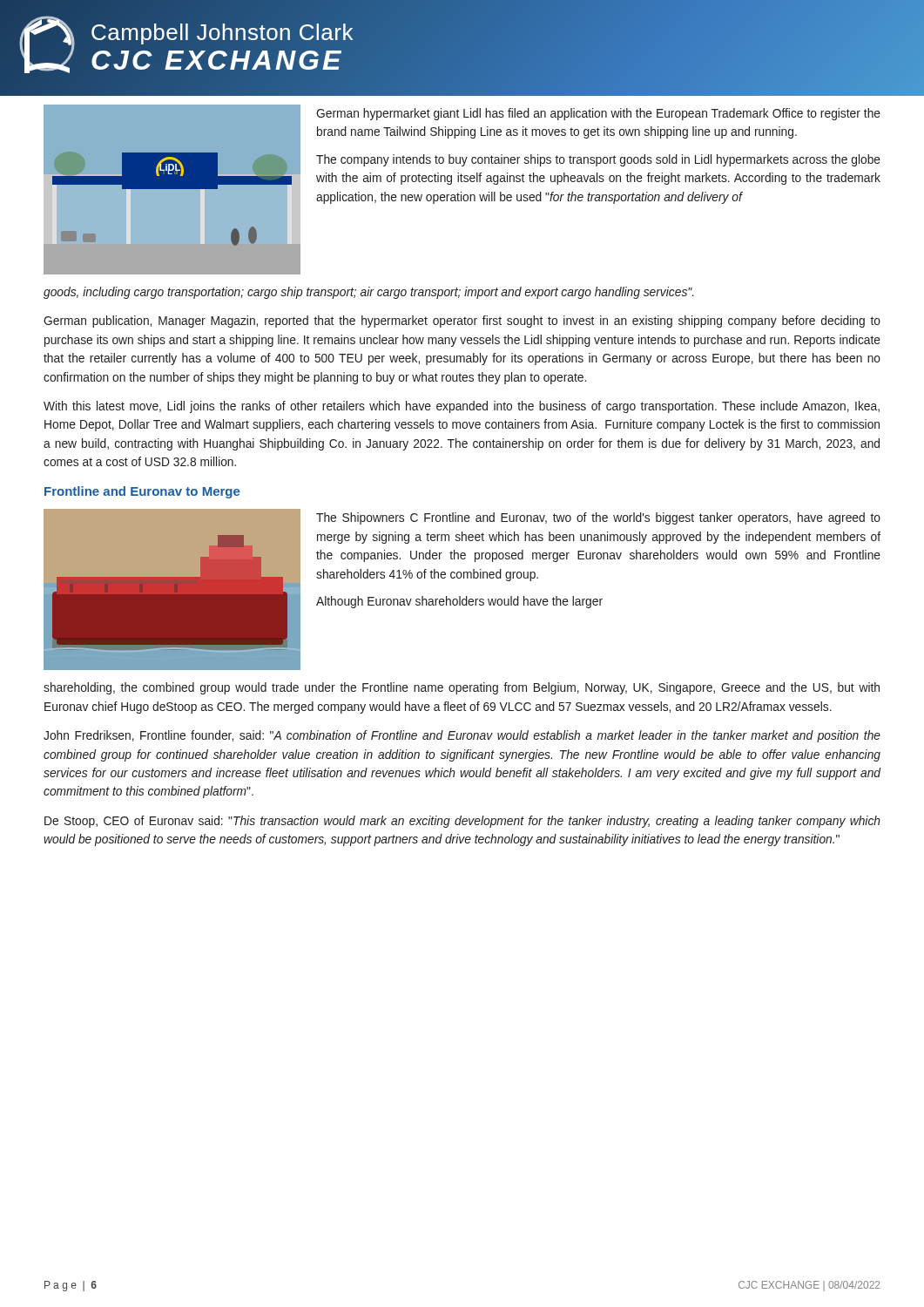Select the section header that says "Frontline and Euronav to Merge"
924x1307 pixels.
pyautogui.click(x=142, y=491)
